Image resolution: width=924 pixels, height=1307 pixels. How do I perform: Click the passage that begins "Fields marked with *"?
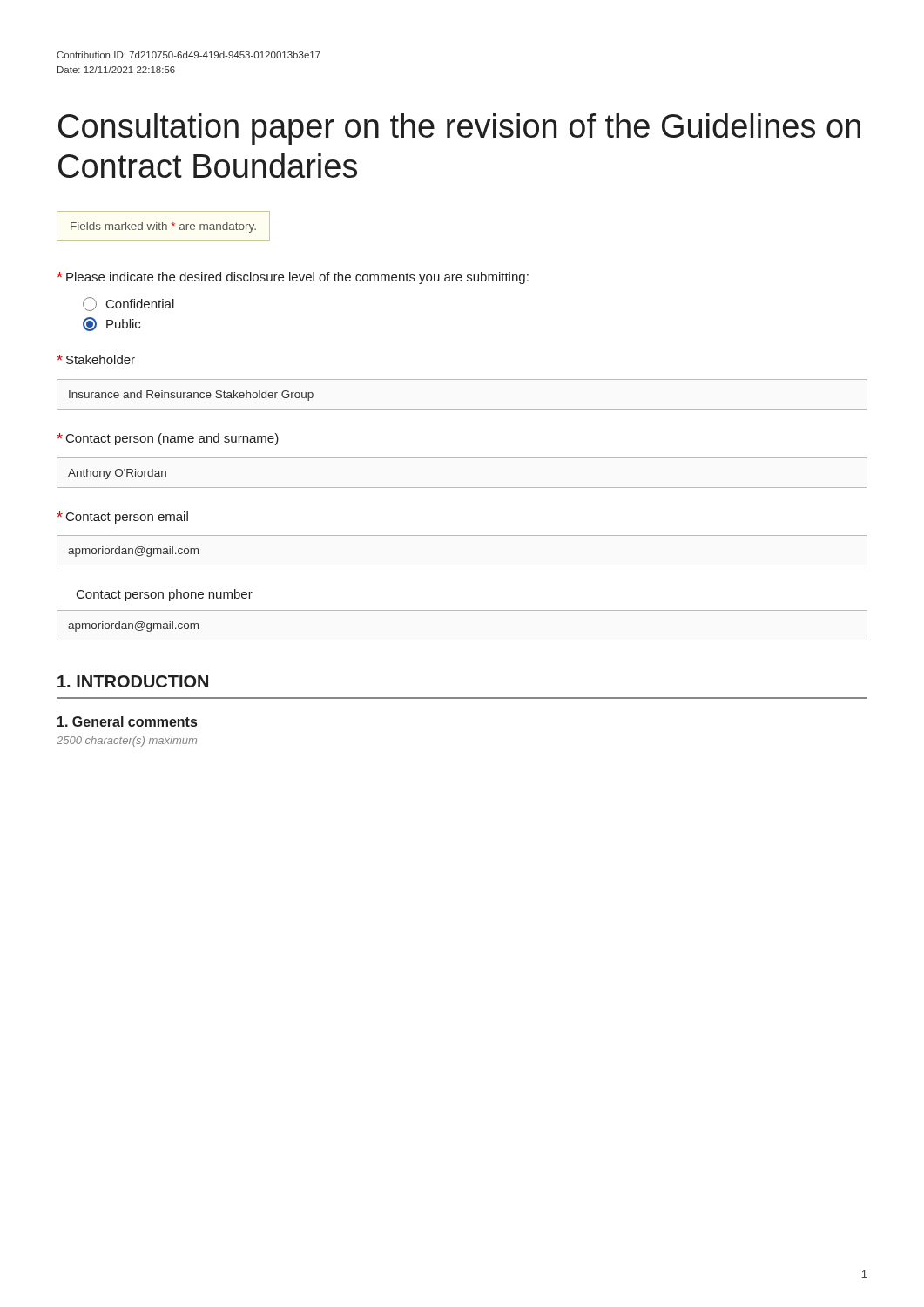(163, 226)
